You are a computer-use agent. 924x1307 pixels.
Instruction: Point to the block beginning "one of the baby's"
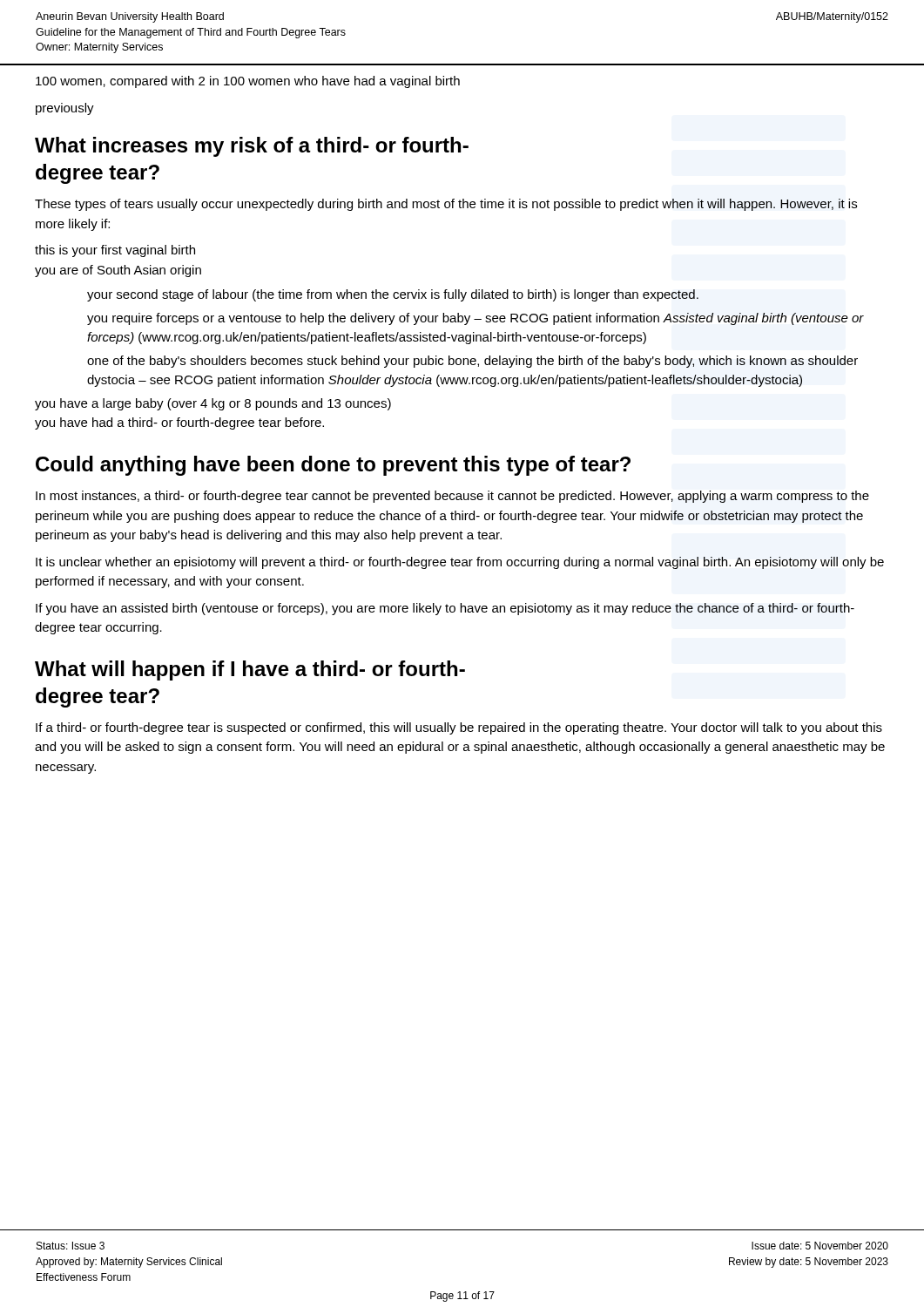click(473, 370)
